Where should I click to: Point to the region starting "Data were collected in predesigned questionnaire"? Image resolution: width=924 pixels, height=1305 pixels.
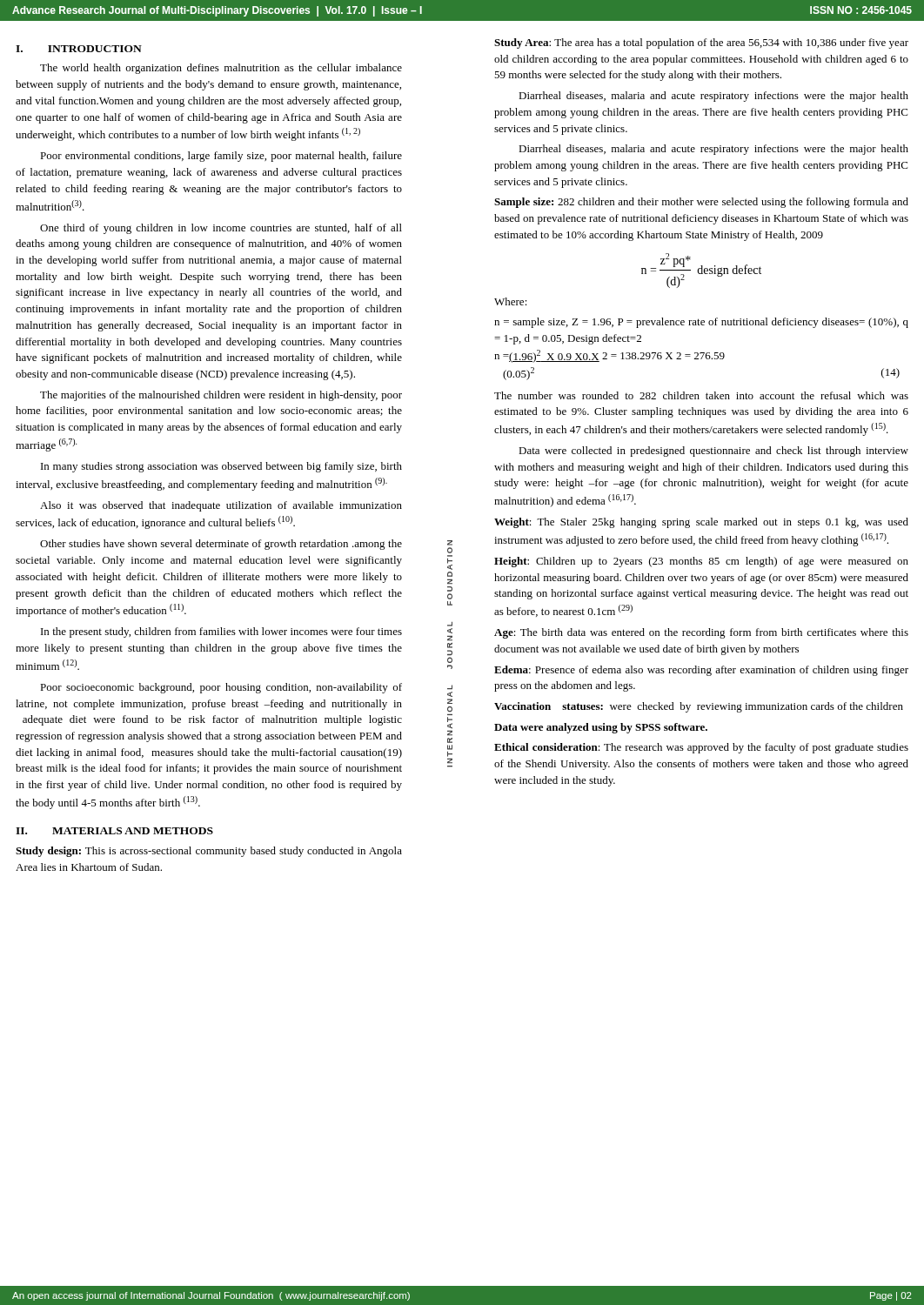[x=701, y=476]
